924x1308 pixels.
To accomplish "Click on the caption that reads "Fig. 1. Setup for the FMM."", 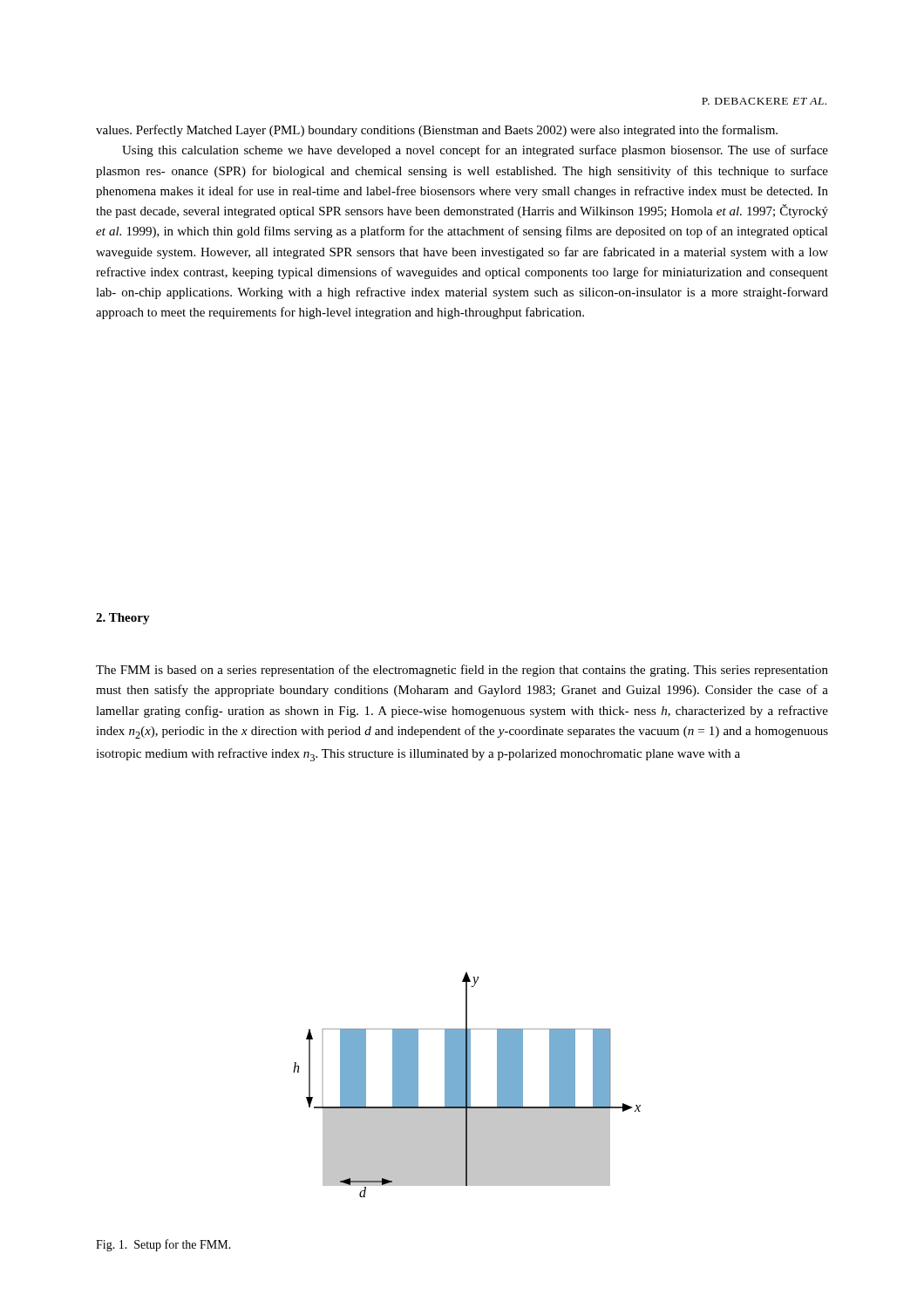I will tap(164, 1245).
